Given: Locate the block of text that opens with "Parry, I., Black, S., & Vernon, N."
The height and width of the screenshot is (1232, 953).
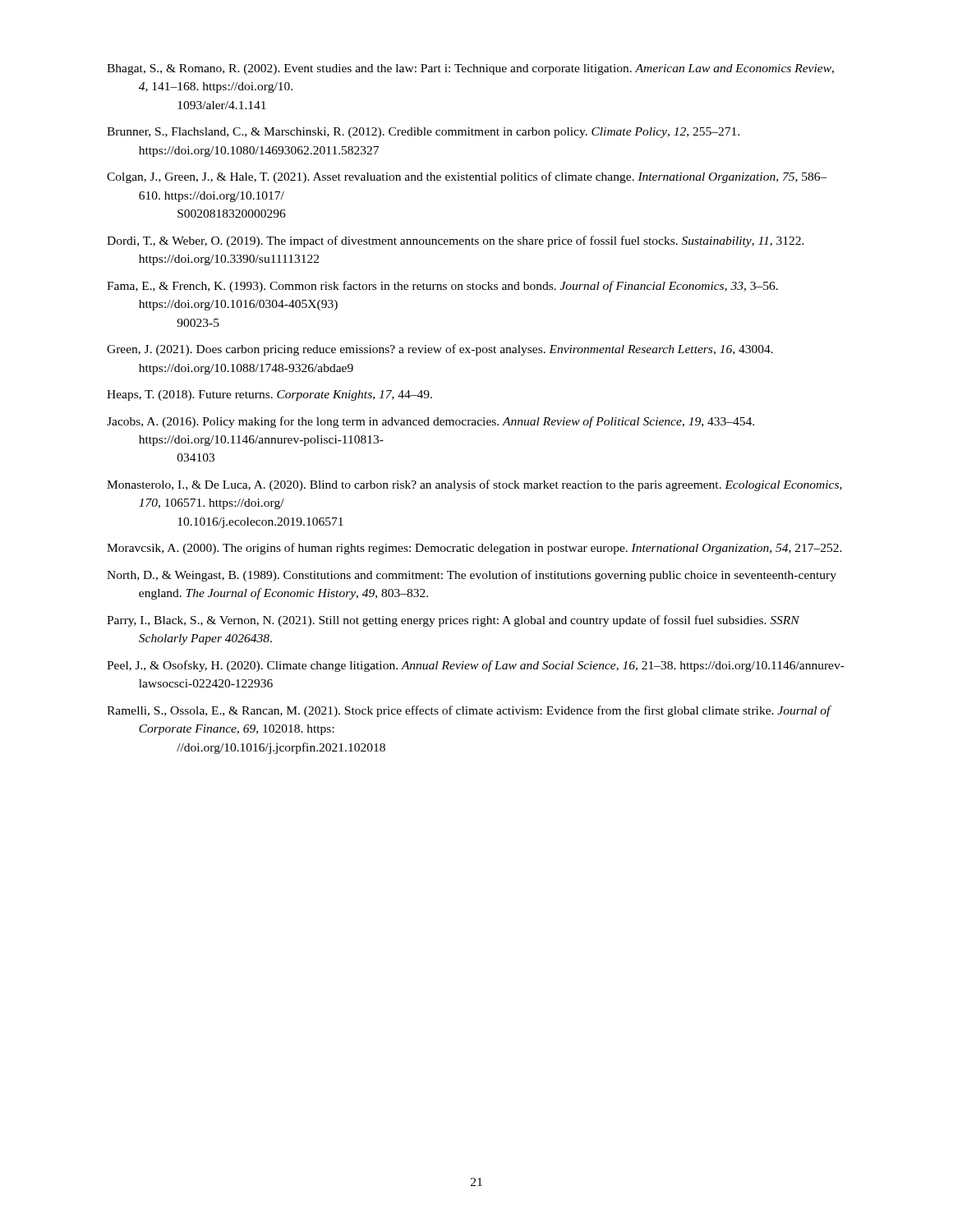Looking at the screenshot, I should tap(453, 629).
